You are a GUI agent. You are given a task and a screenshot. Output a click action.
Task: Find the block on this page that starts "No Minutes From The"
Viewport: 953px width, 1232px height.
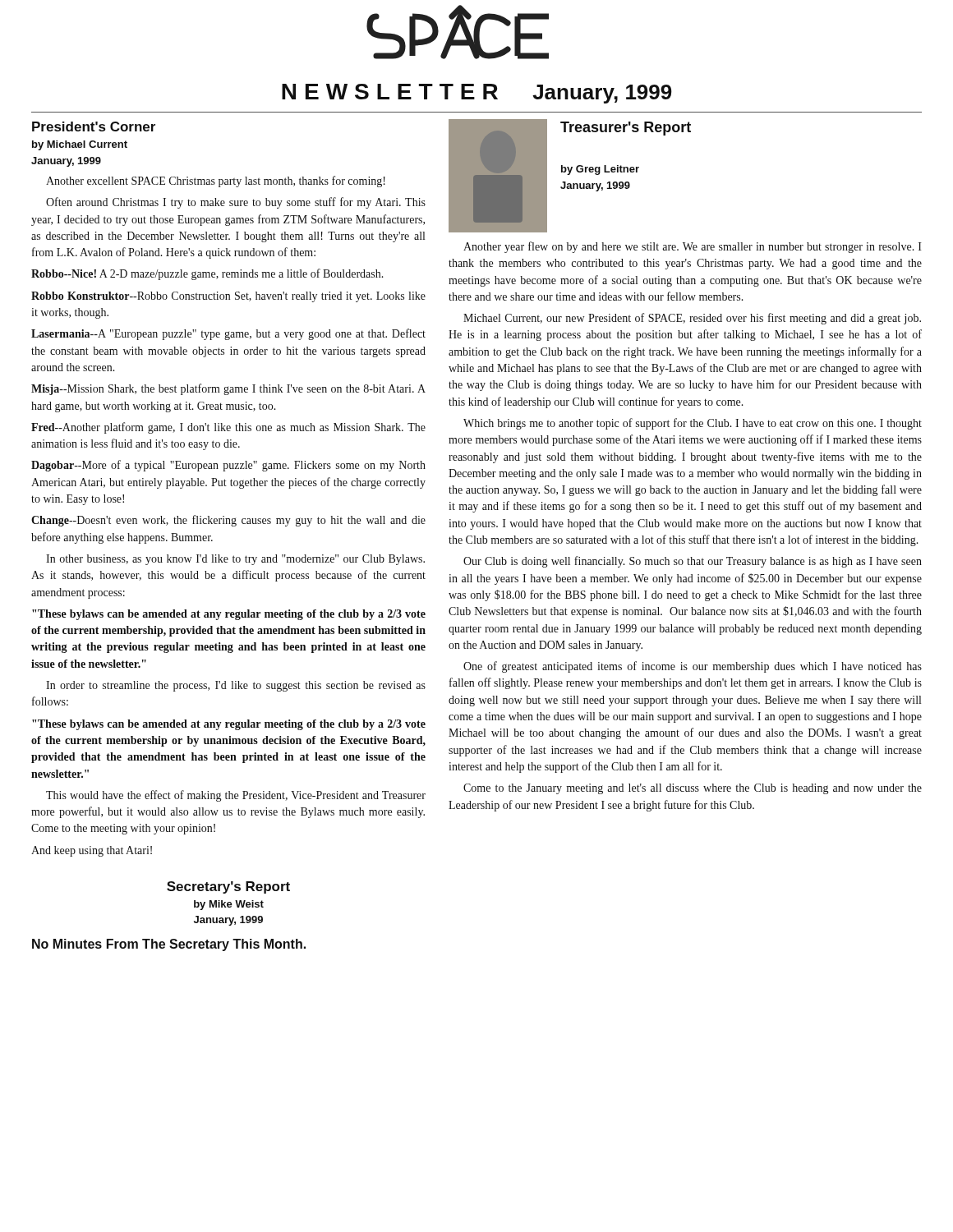pos(228,944)
